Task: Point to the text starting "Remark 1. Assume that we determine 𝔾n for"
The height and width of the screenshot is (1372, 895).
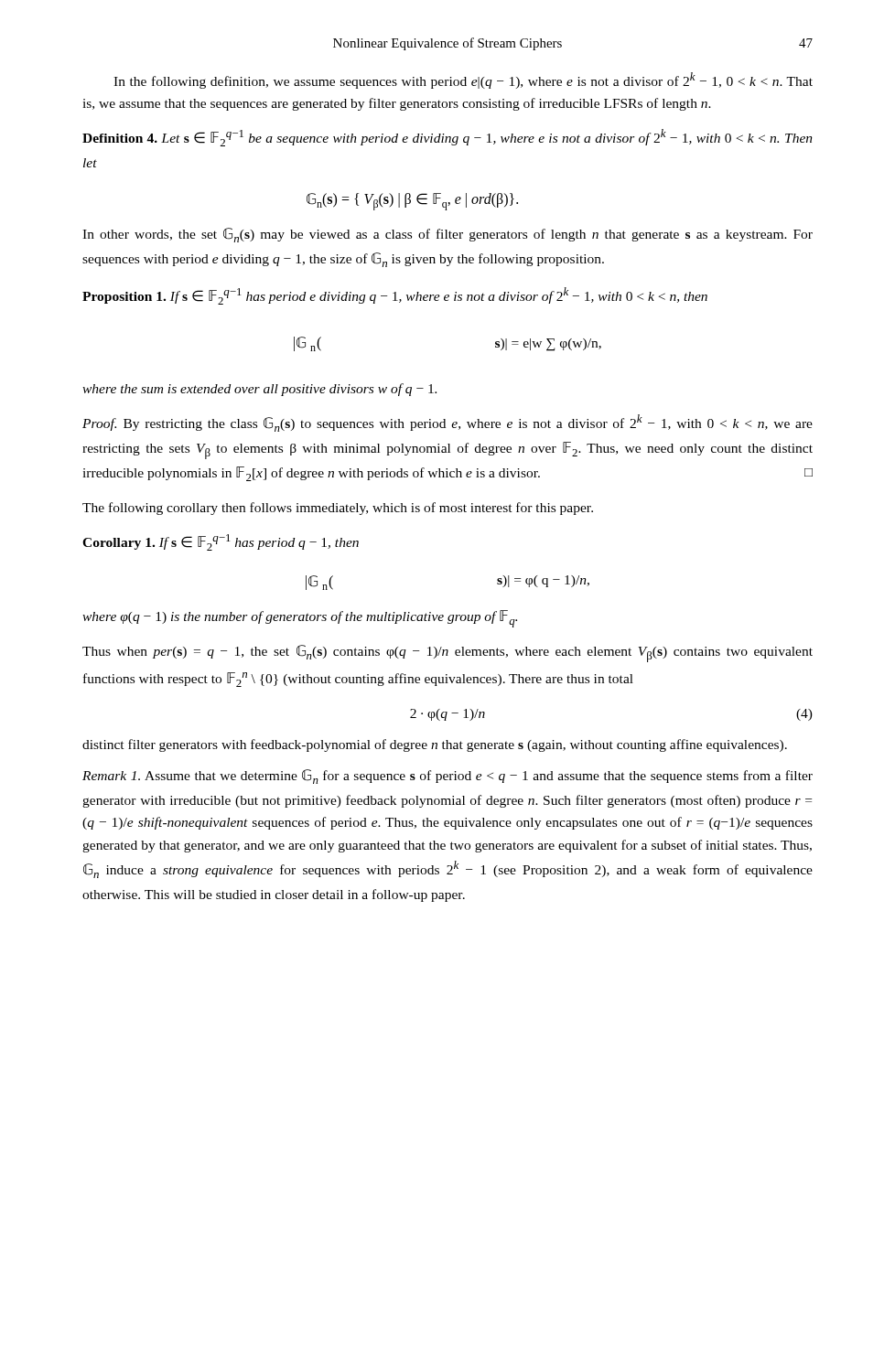Action: tap(448, 835)
